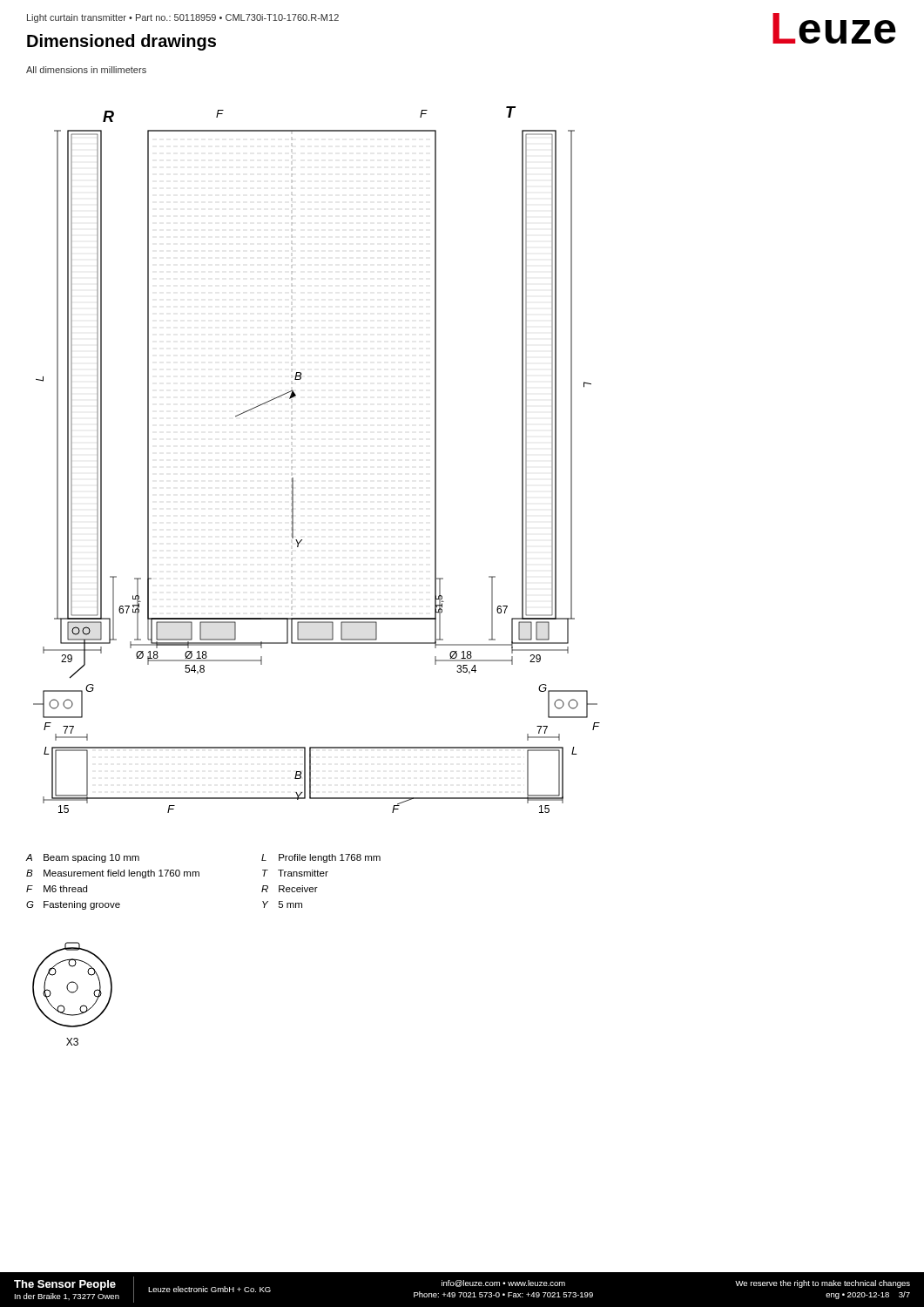
Task: Point to the text starting "R Receiver"
Action: (289, 889)
